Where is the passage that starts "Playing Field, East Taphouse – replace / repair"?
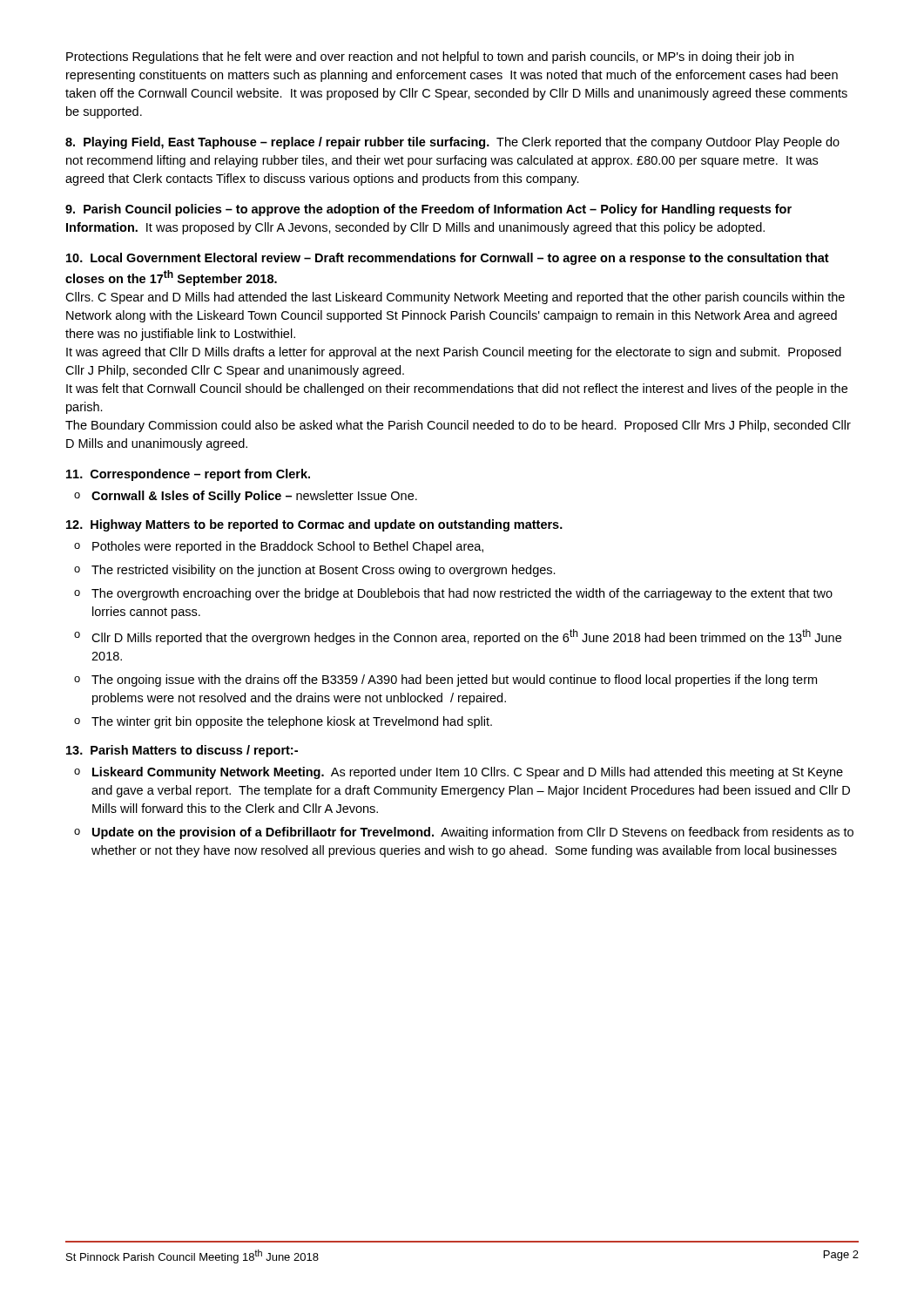The height and width of the screenshot is (1307, 924). 462,161
